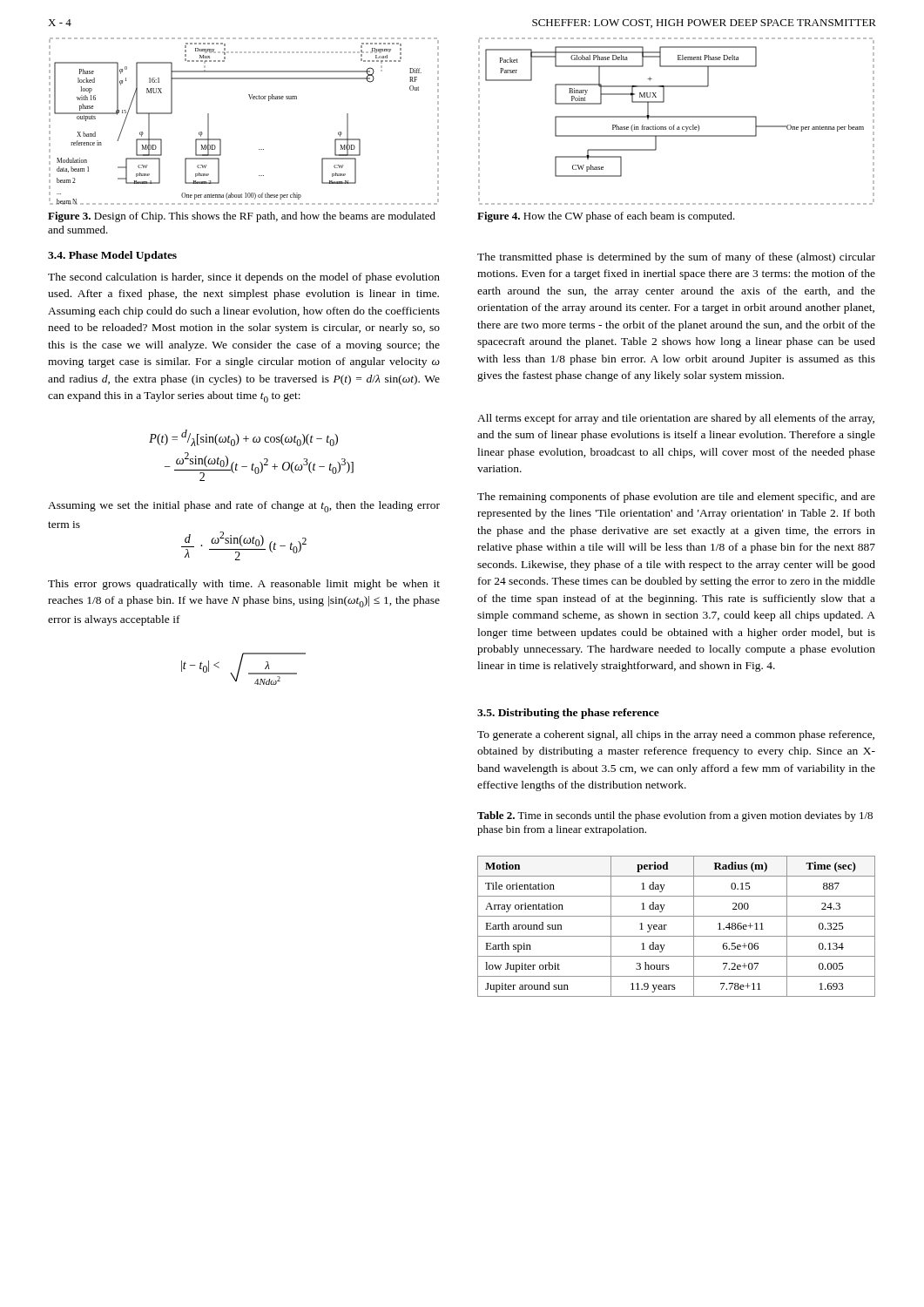Navigate to the region starting "3.4. Phase Model Updates"
The image size is (924, 1307).
pyautogui.click(x=112, y=255)
